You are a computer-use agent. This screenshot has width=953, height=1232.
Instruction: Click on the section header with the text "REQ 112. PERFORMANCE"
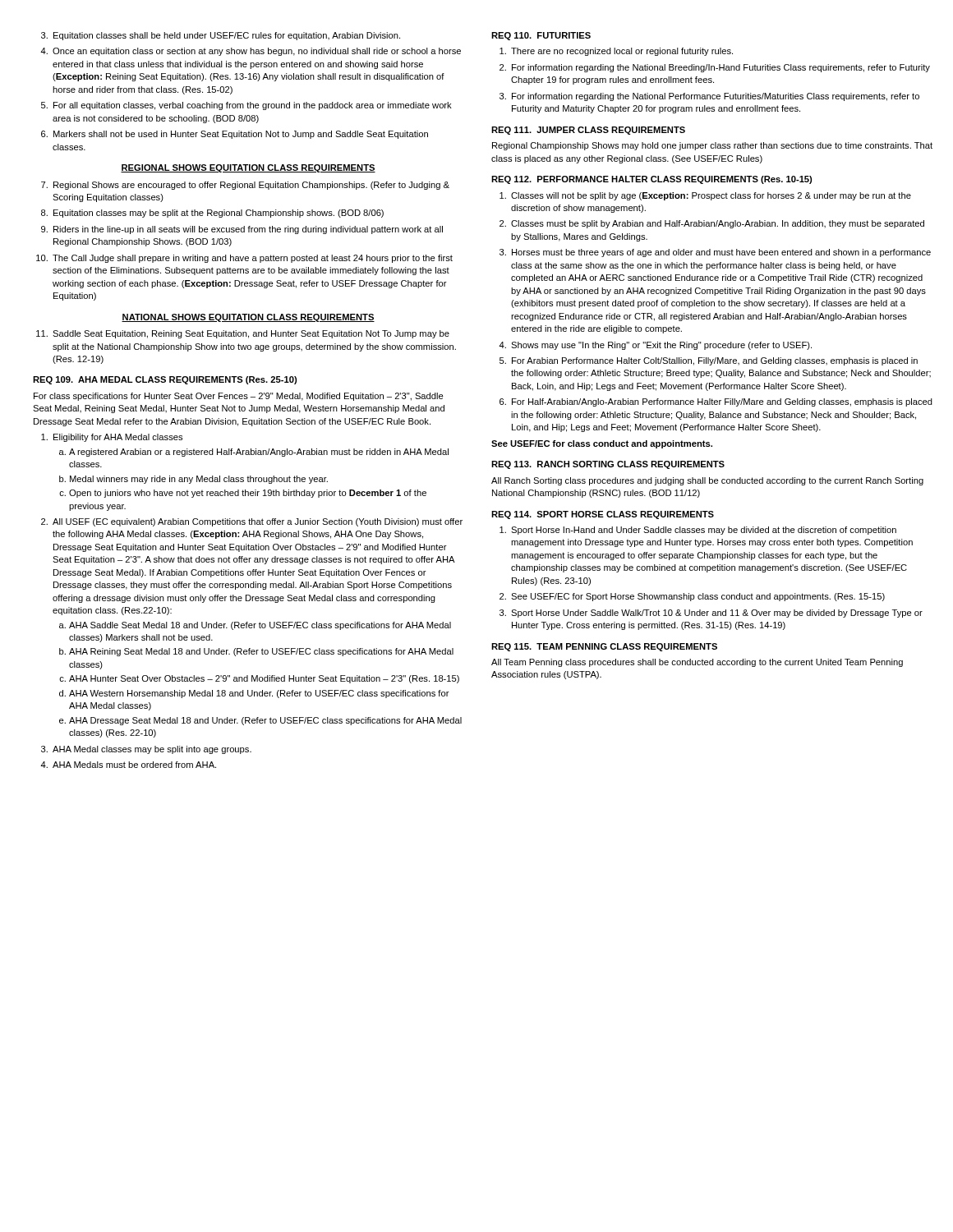(x=712, y=180)
